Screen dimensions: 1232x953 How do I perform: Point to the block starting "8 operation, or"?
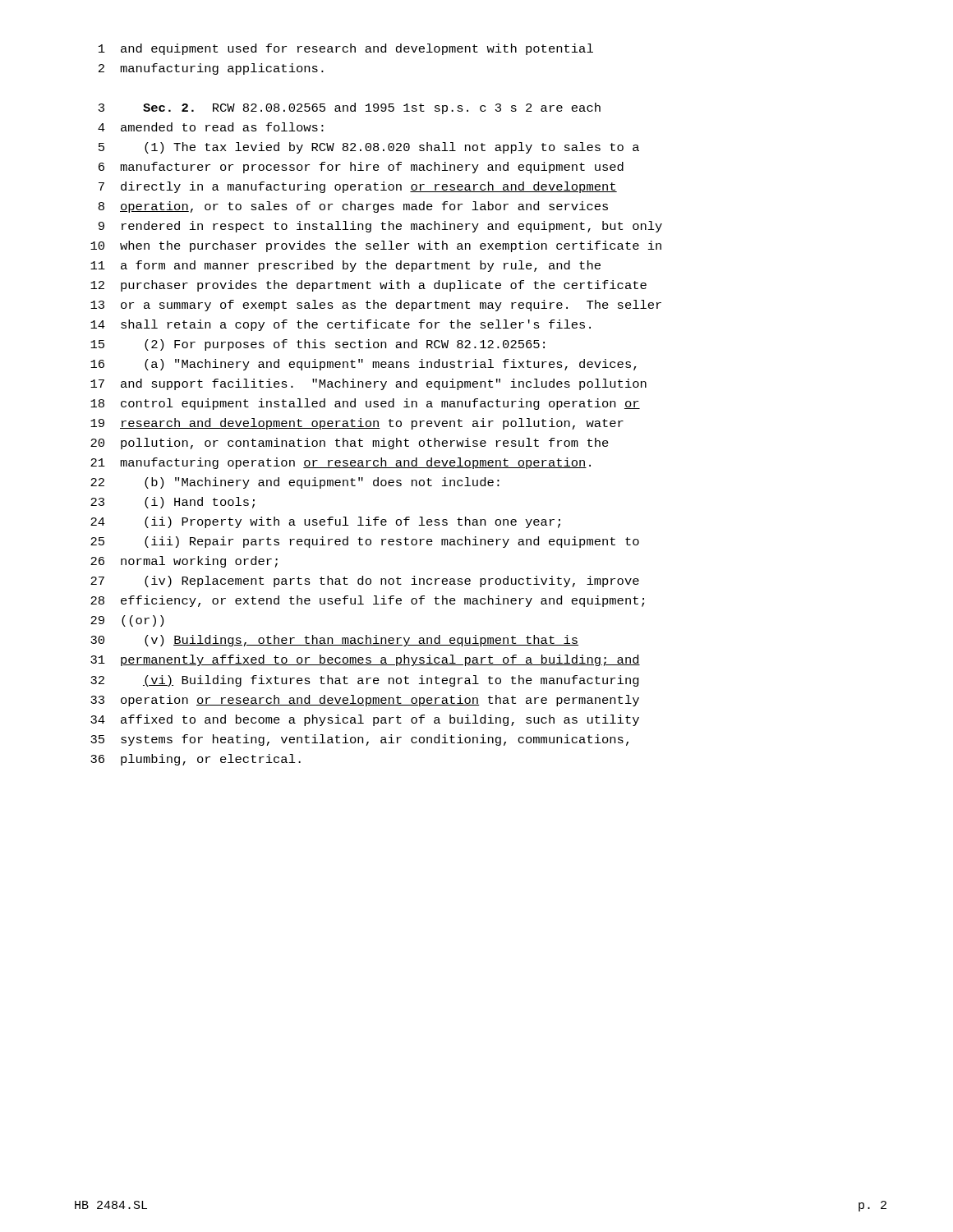(x=481, y=207)
